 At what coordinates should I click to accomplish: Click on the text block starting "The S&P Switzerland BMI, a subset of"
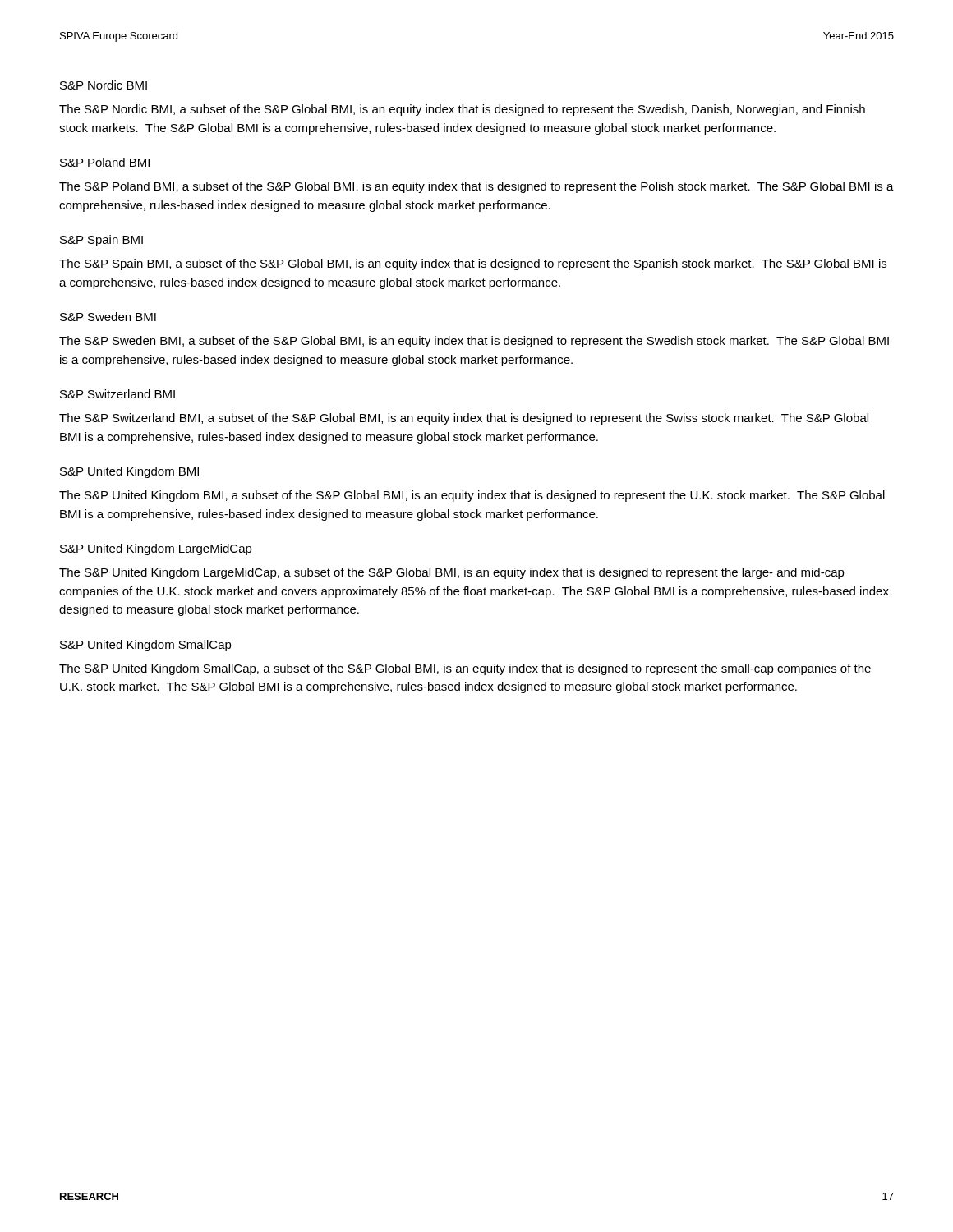[x=464, y=427]
